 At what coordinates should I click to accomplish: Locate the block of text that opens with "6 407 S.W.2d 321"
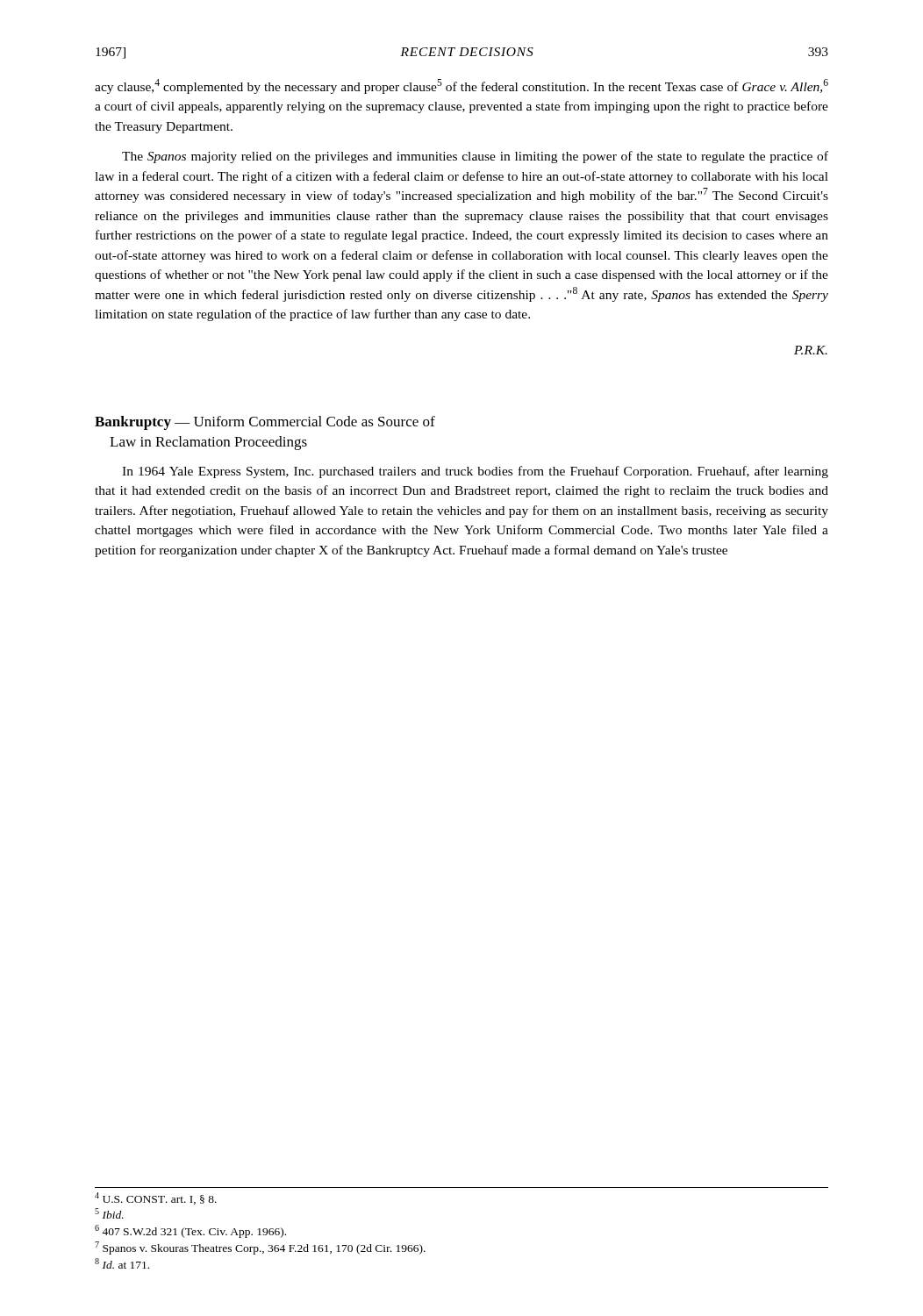click(x=191, y=1231)
